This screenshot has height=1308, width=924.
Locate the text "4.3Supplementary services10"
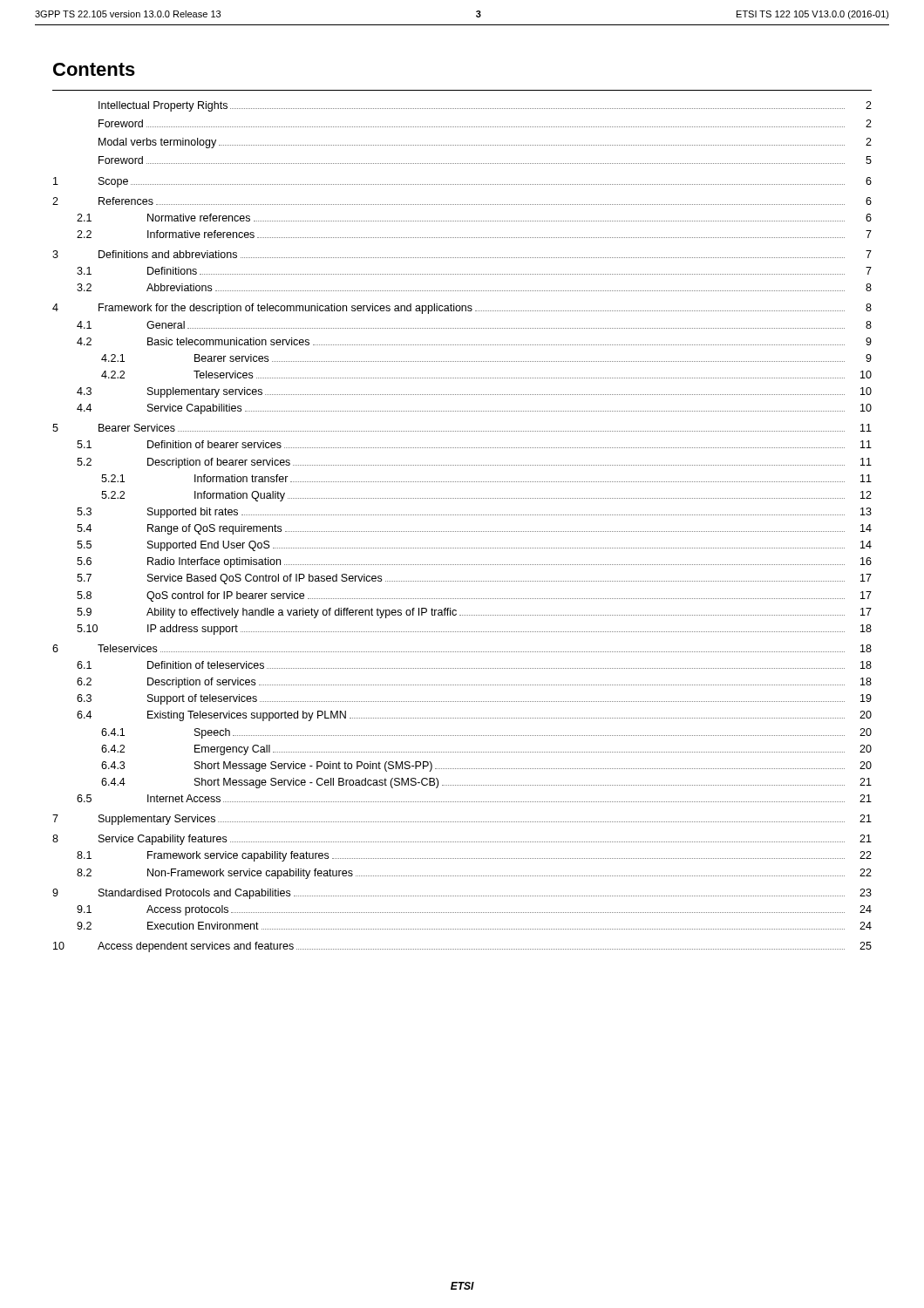tap(462, 392)
